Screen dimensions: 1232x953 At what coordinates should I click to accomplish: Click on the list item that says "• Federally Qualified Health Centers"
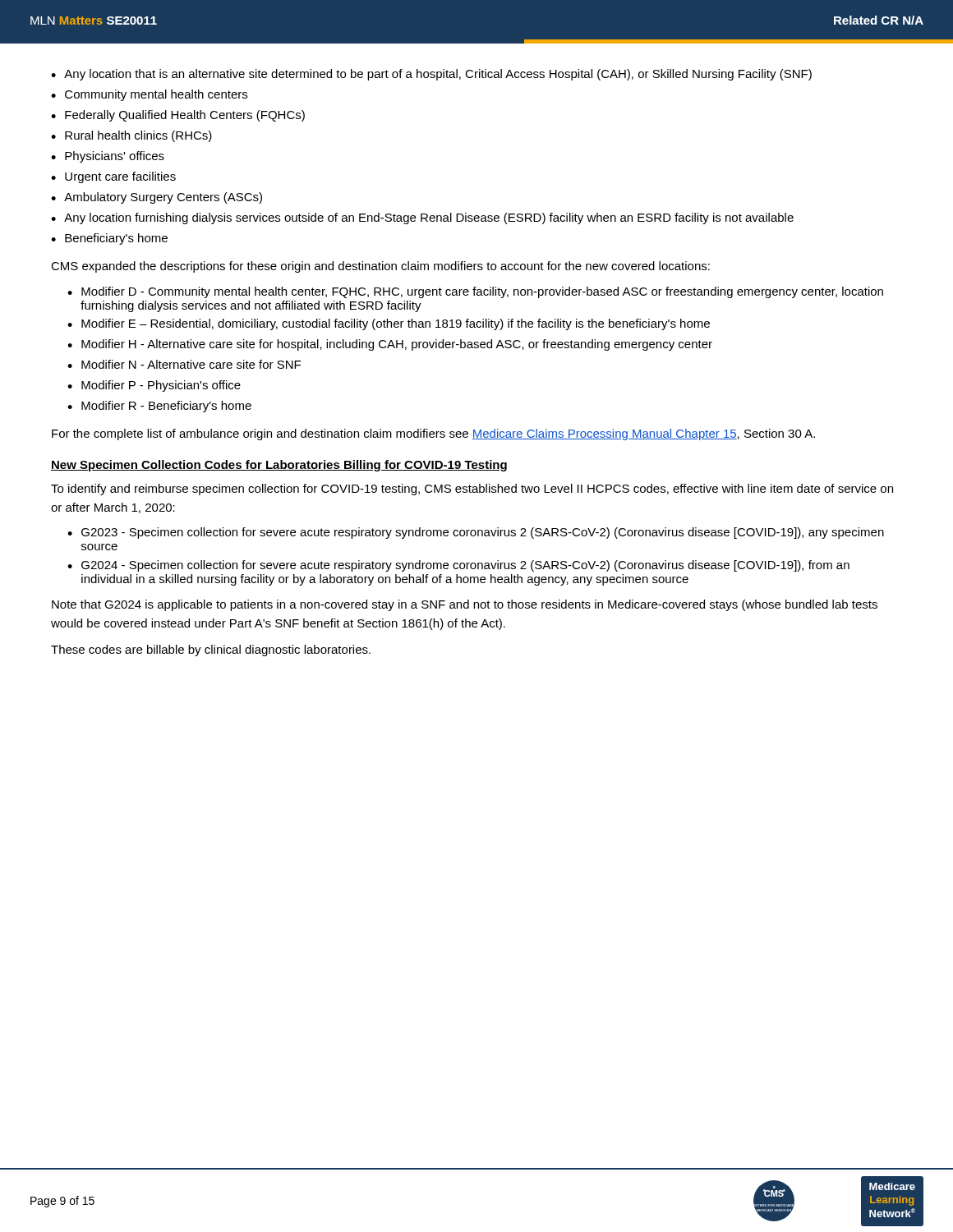(178, 116)
